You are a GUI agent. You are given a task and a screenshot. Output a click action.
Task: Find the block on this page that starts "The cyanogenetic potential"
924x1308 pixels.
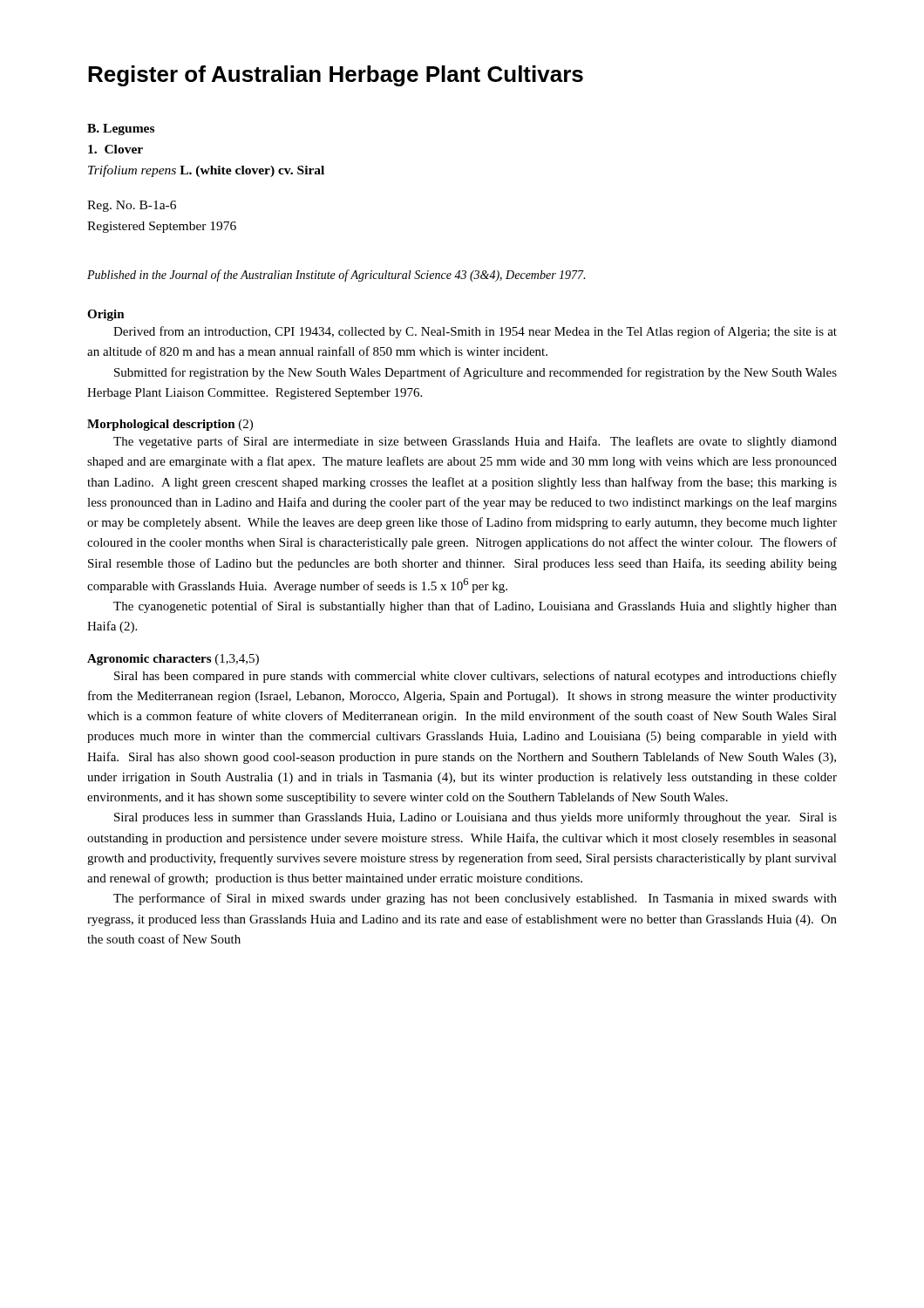pos(462,616)
